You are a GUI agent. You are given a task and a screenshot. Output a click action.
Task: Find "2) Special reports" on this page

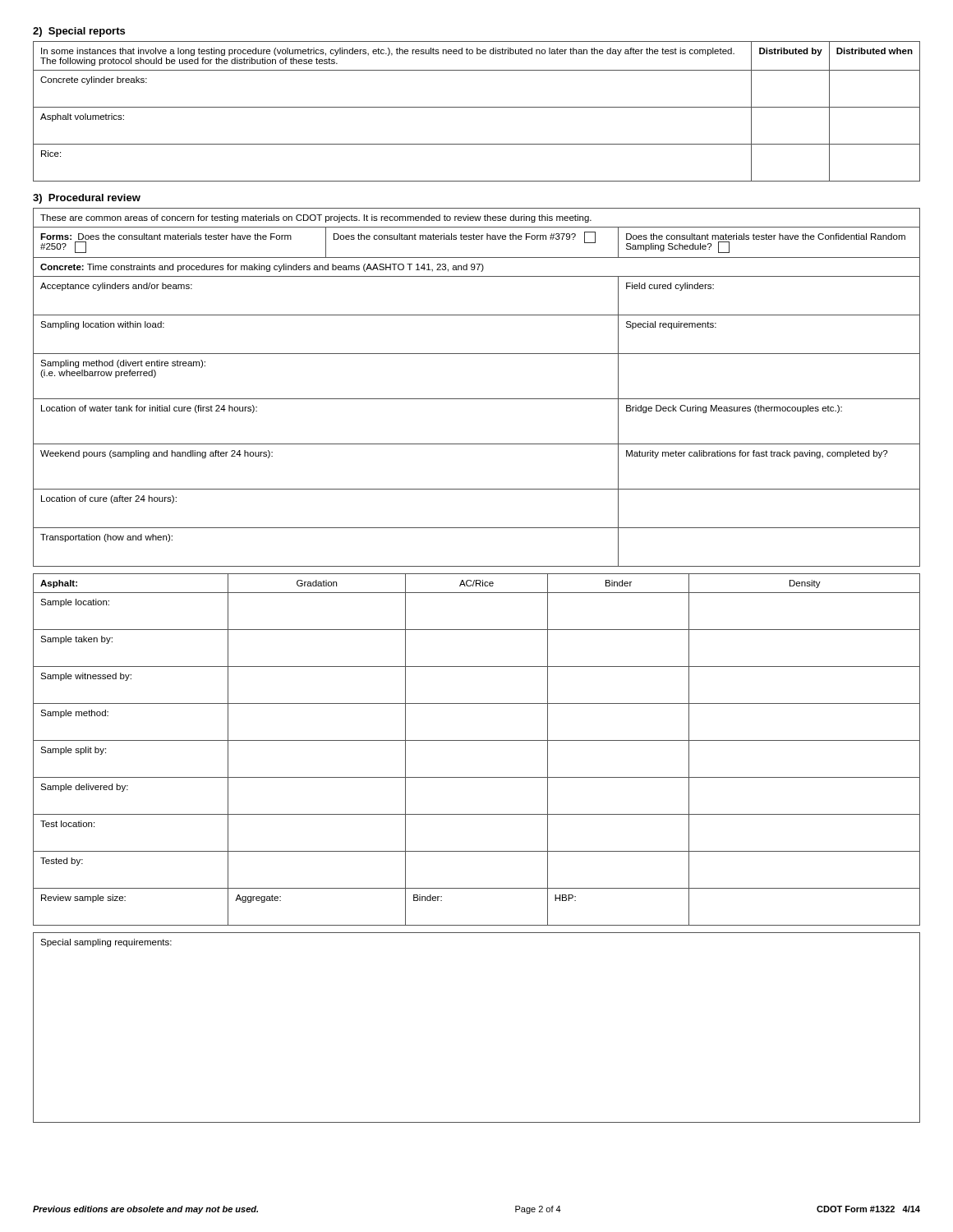click(x=79, y=31)
